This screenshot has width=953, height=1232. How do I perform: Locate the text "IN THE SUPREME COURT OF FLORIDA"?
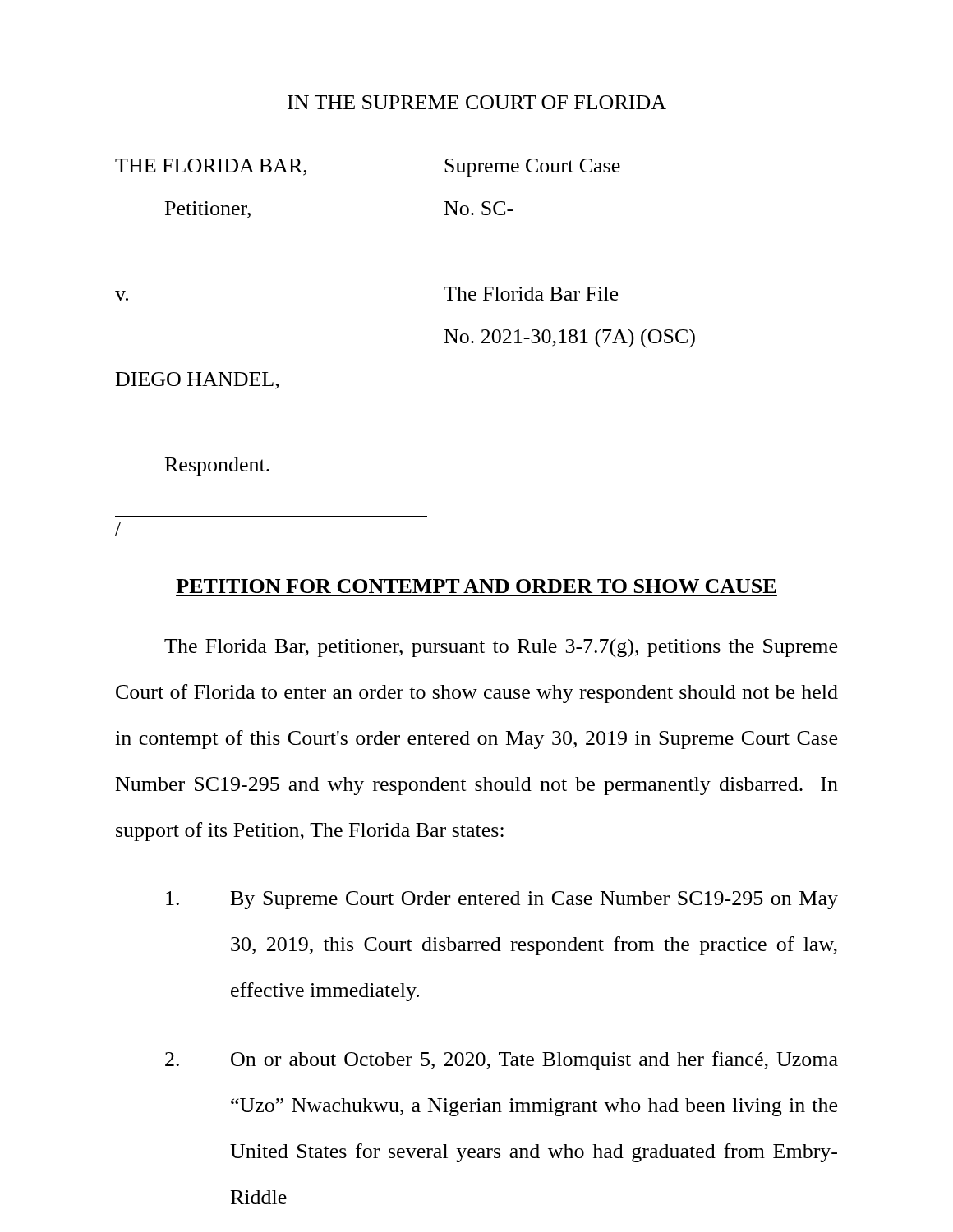pos(476,102)
